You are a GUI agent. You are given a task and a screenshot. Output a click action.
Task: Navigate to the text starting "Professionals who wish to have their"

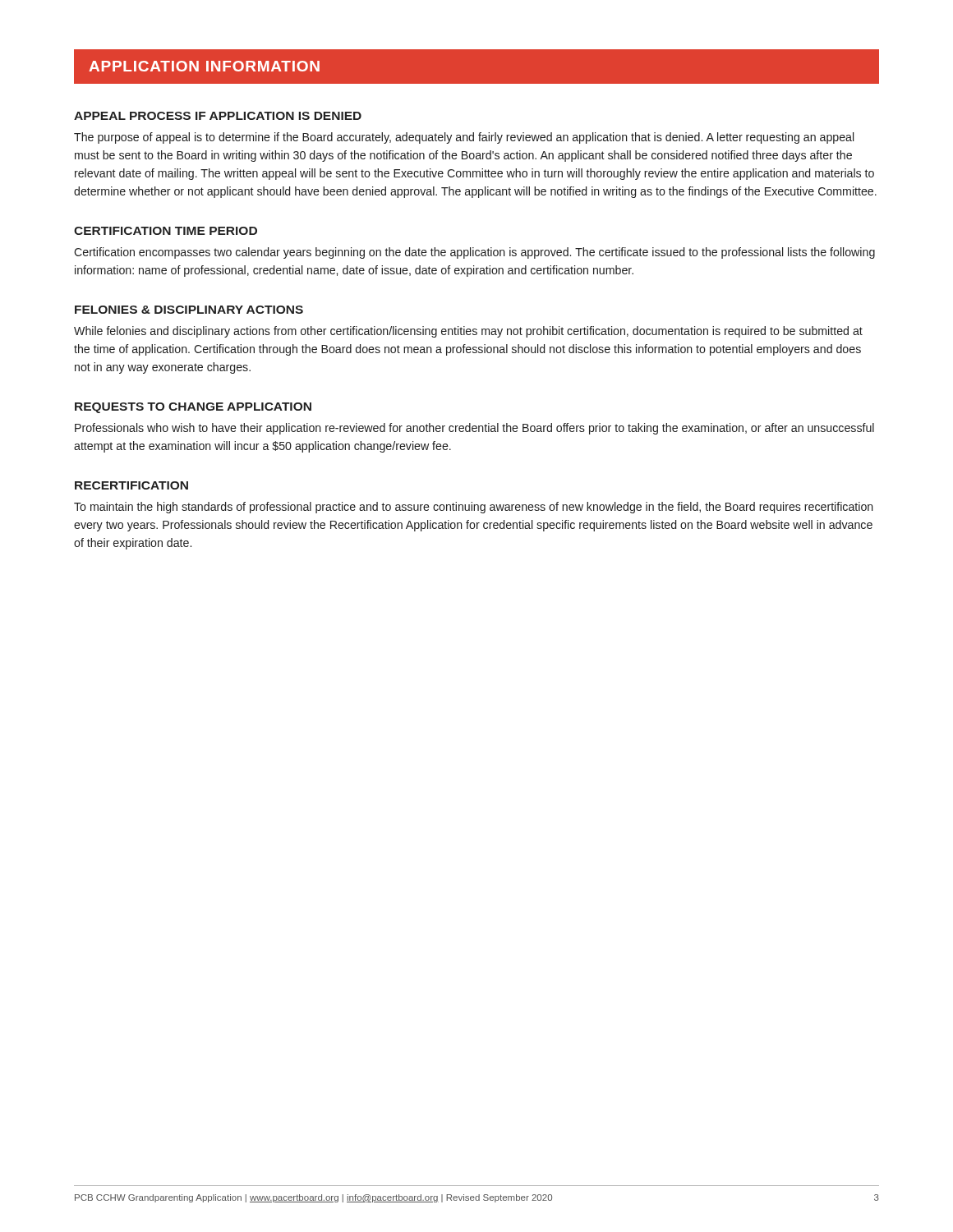(476, 437)
